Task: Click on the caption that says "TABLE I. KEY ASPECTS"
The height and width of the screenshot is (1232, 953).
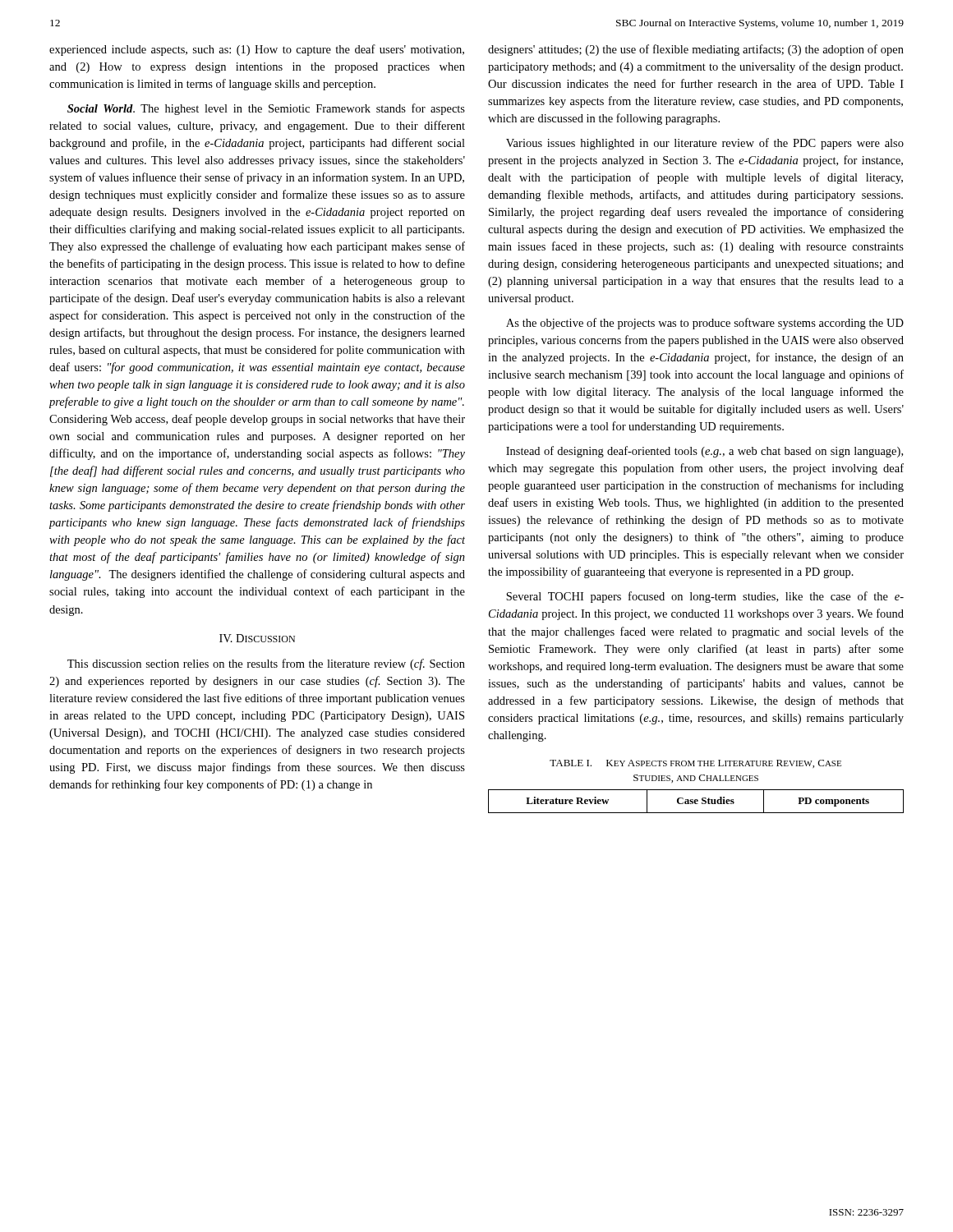Action: [x=696, y=771]
